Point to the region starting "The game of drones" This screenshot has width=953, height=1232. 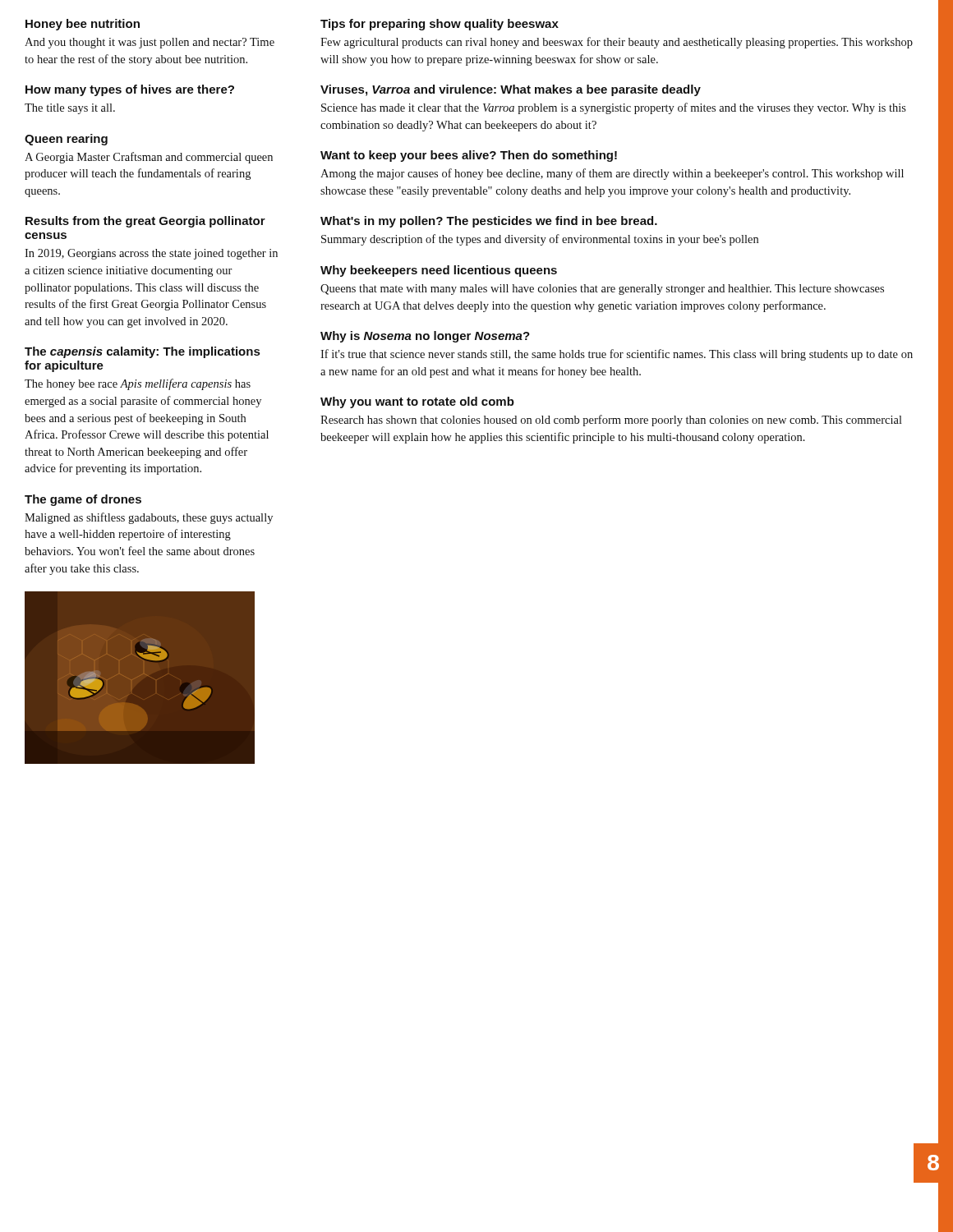pos(83,499)
